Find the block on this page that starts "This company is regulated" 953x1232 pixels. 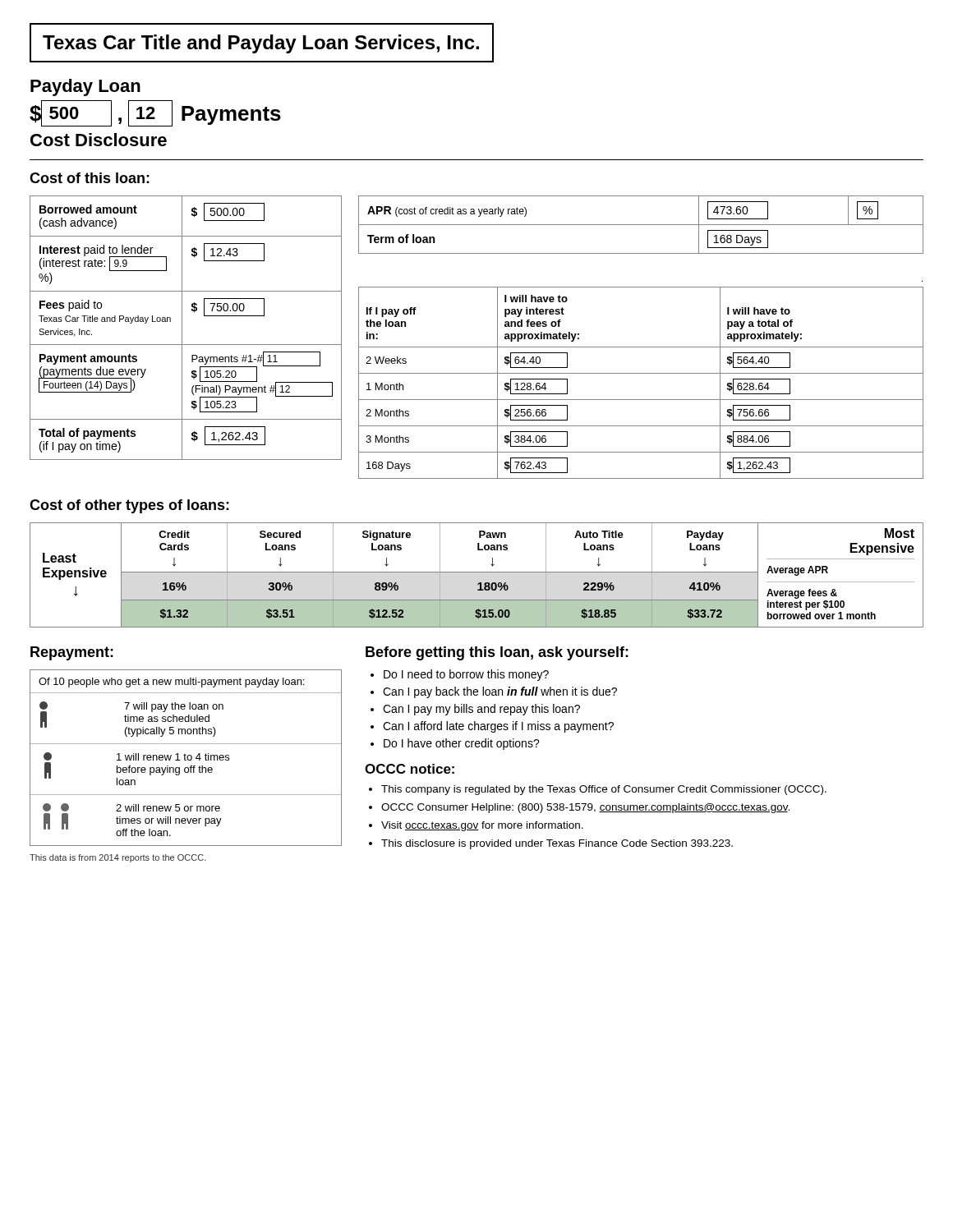(x=604, y=789)
